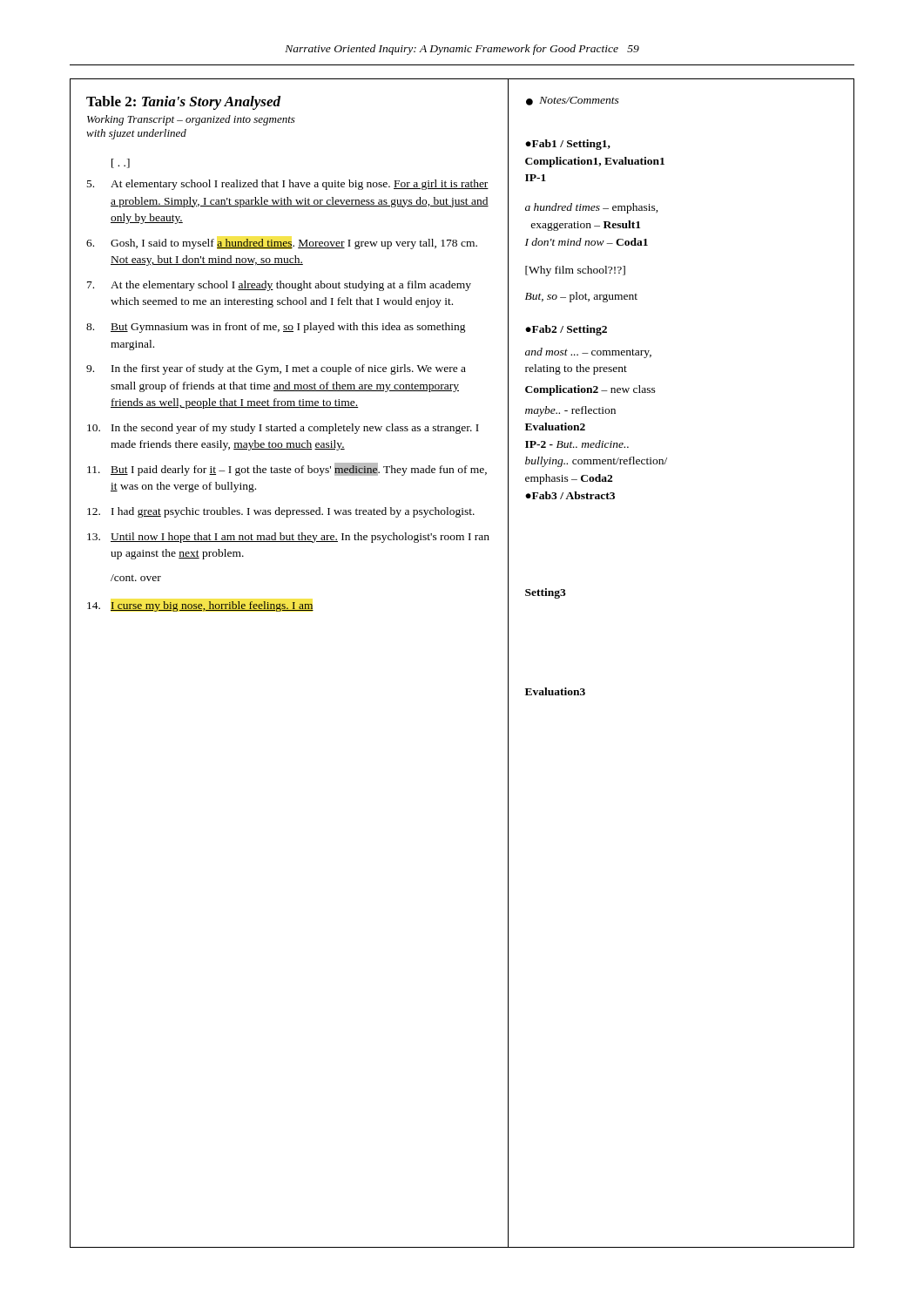Screen dimensions: 1307x924
Task: Locate the element starting "[Why film school?!?]"
Action: [x=575, y=269]
